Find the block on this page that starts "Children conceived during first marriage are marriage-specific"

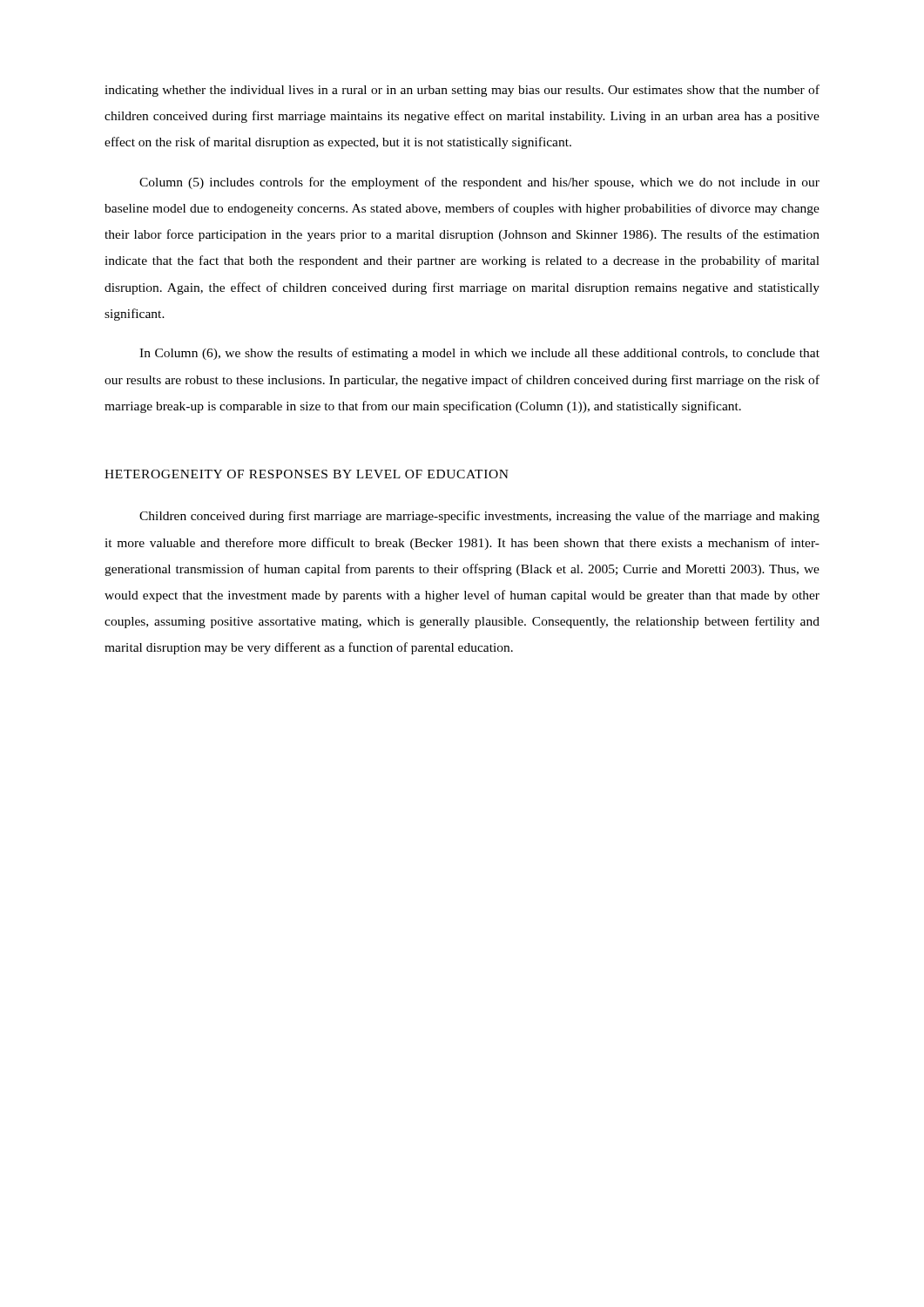462,582
